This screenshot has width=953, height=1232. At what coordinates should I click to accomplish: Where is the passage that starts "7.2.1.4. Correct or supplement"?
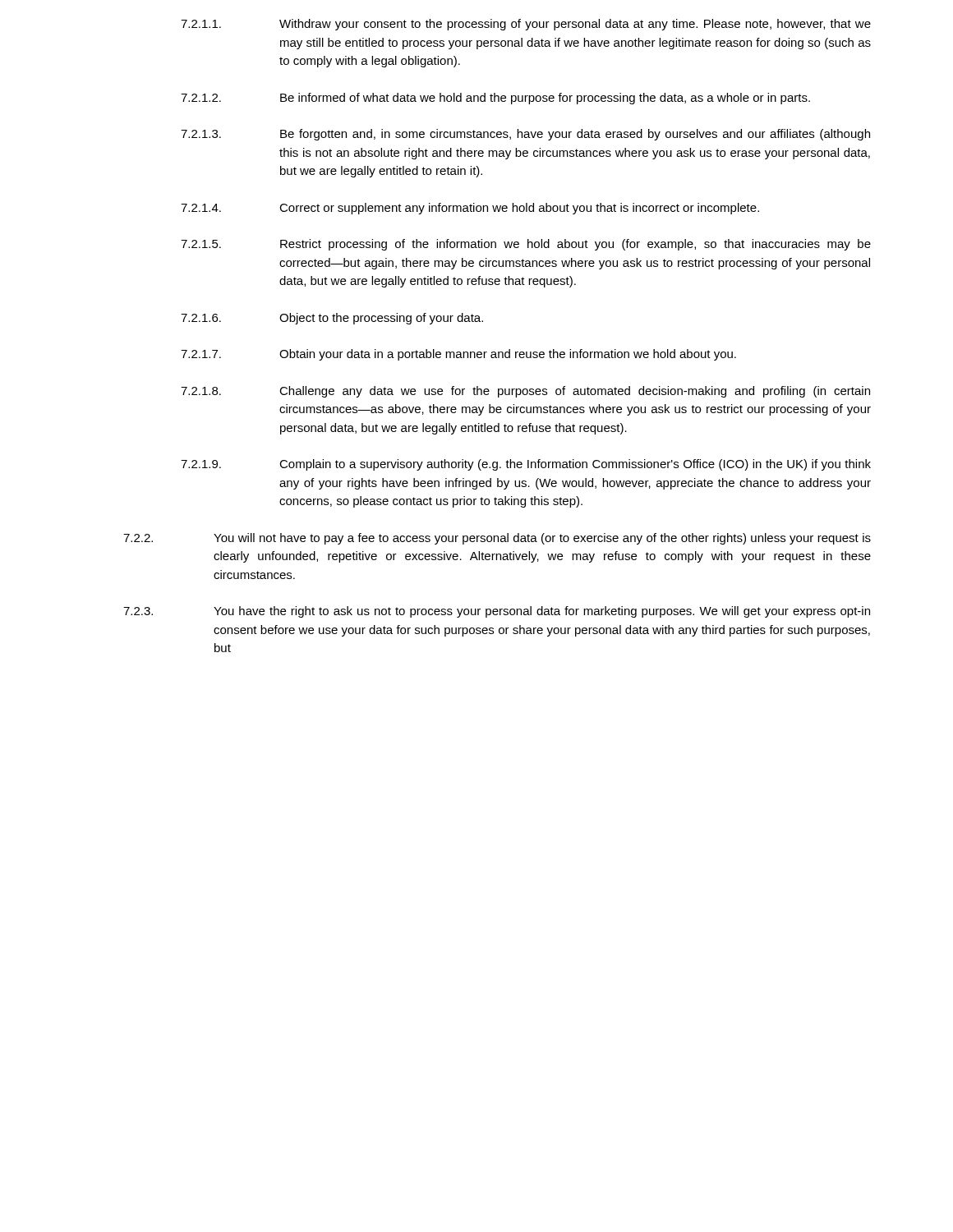point(526,208)
